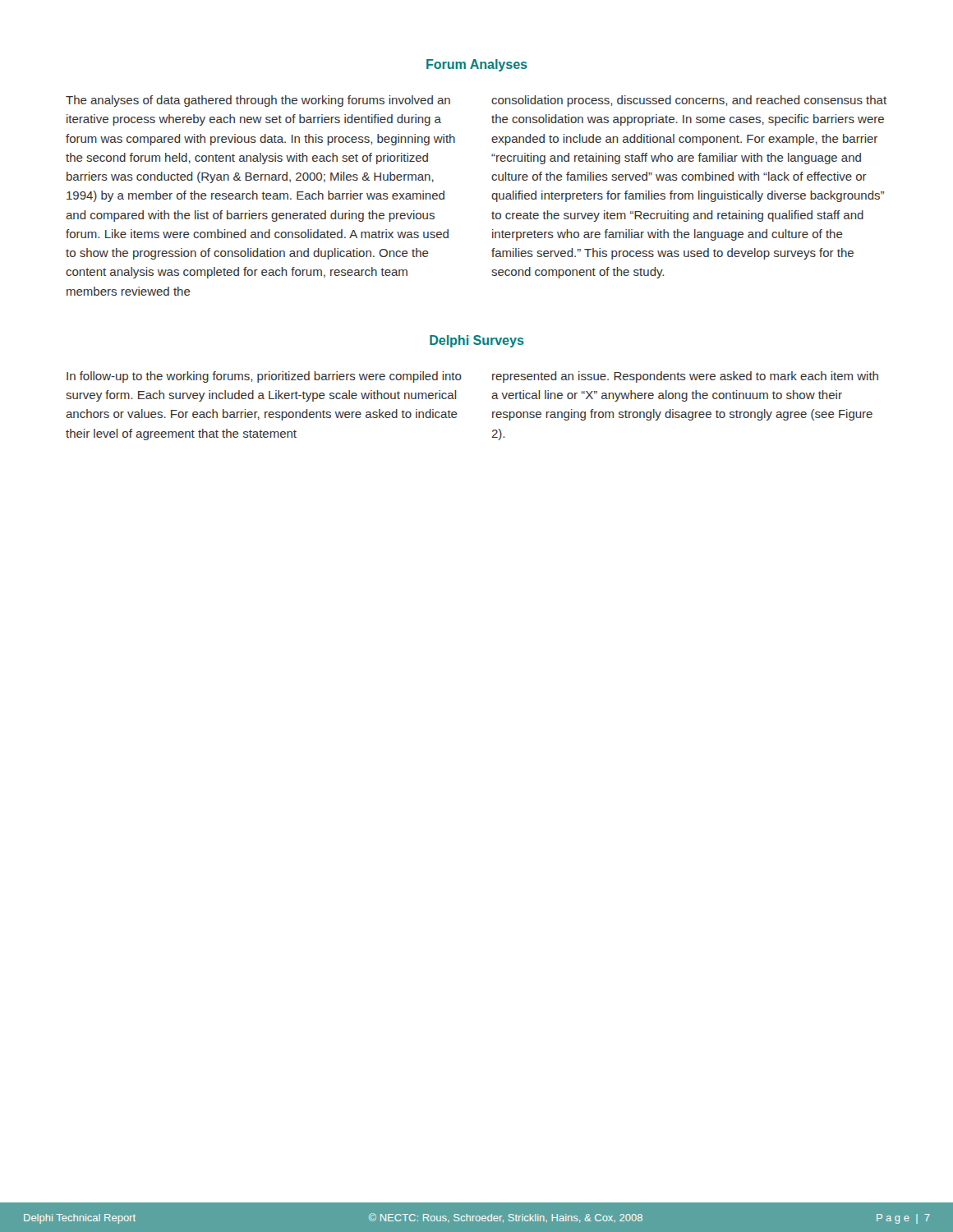Locate the text "Delphi Surveys"
This screenshot has height=1232, width=953.
(x=476, y=340)
